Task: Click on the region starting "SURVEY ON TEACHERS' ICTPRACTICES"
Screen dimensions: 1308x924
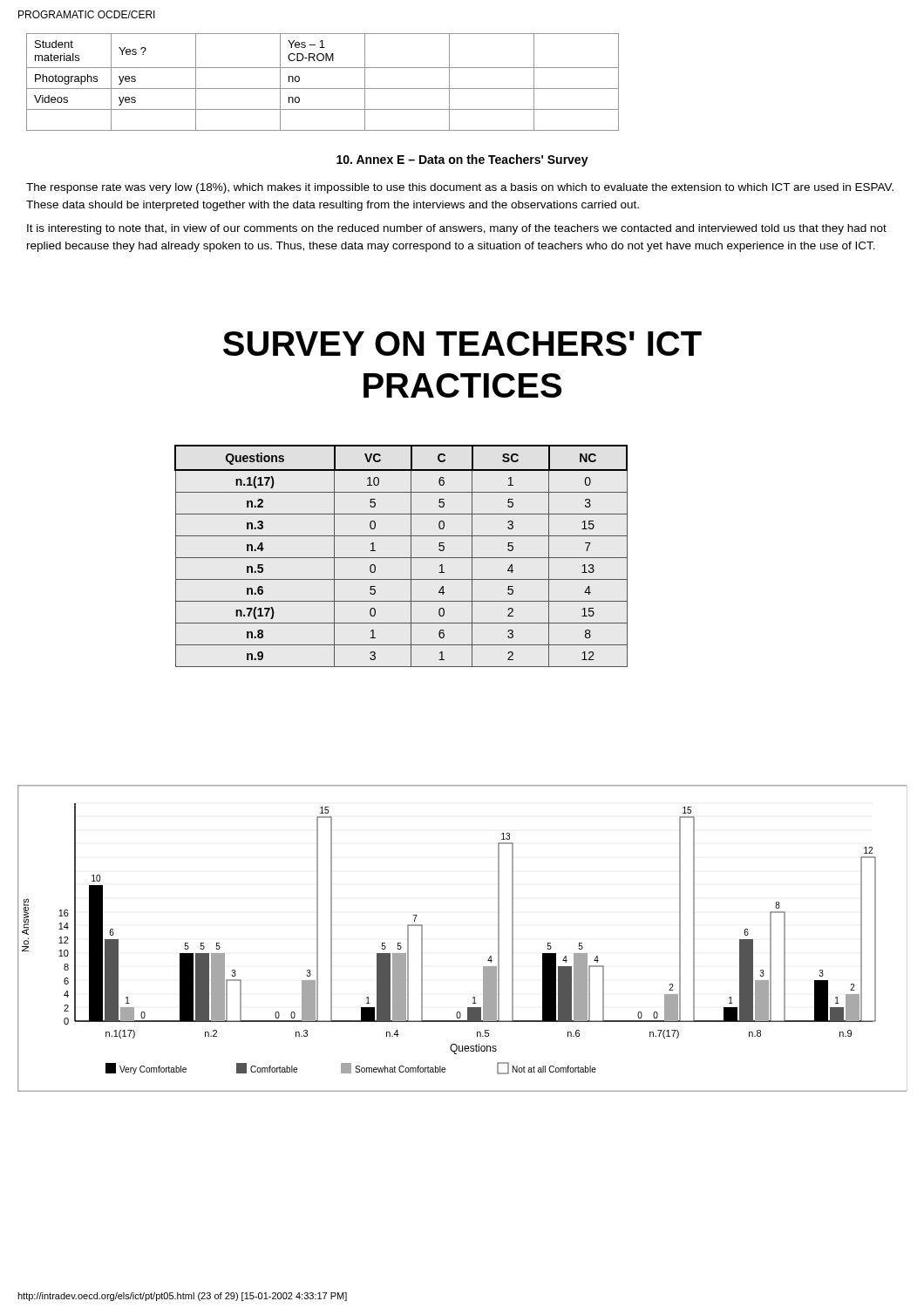Action: pyautogui.click(x=462, y=364)
